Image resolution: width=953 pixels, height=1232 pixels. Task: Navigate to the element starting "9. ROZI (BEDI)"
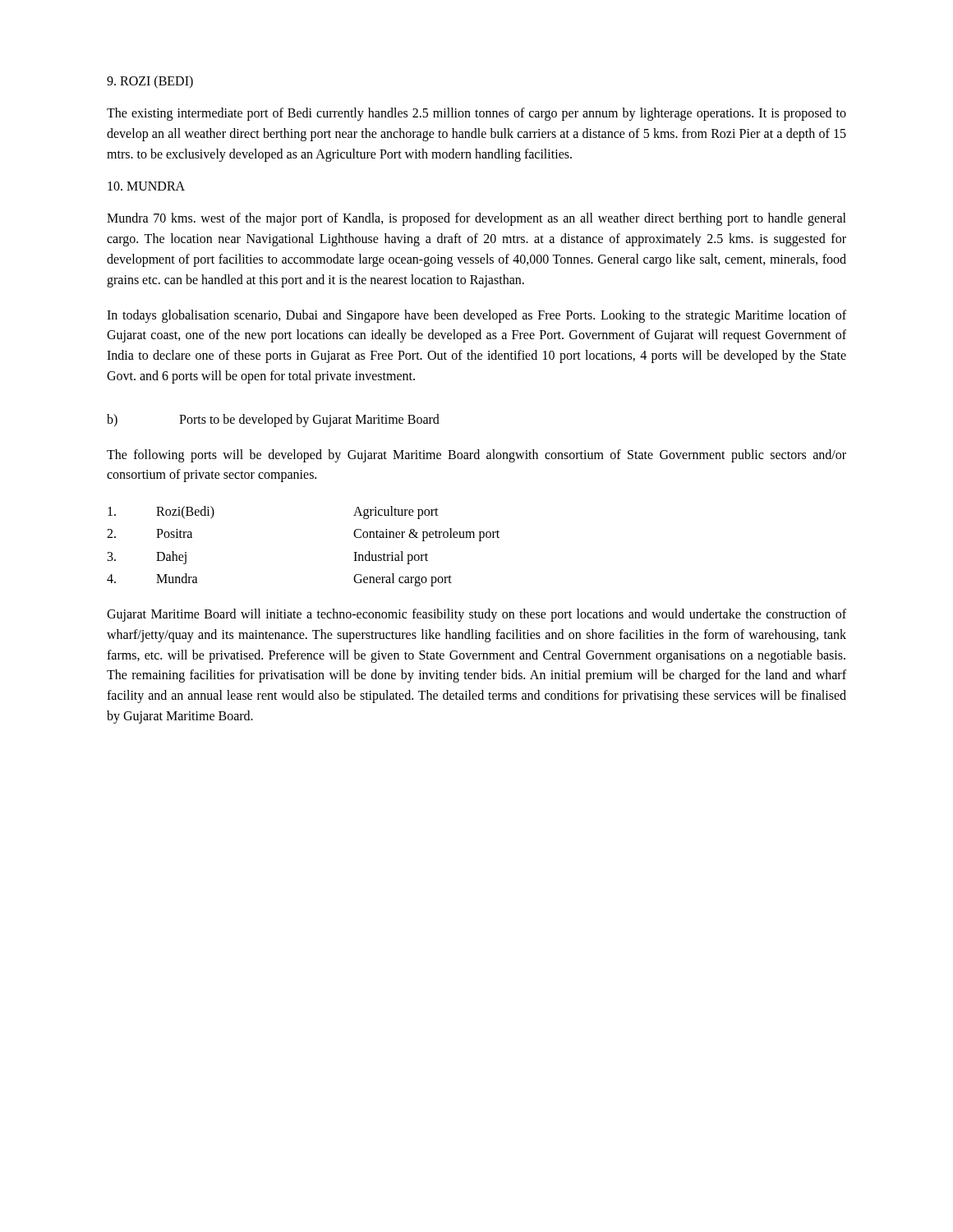tap(150, 81)
